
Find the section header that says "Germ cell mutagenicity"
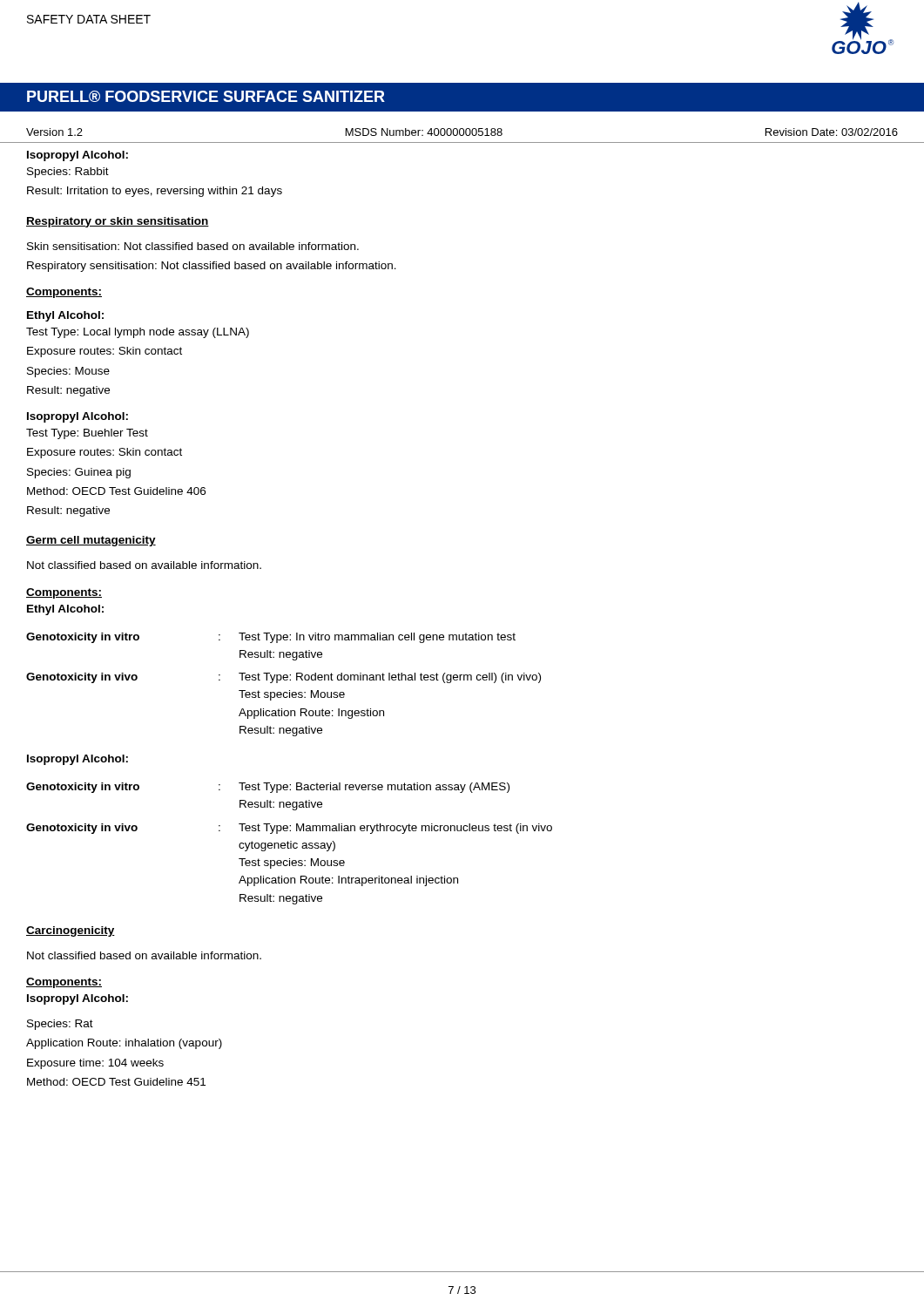tap(91, 541)
